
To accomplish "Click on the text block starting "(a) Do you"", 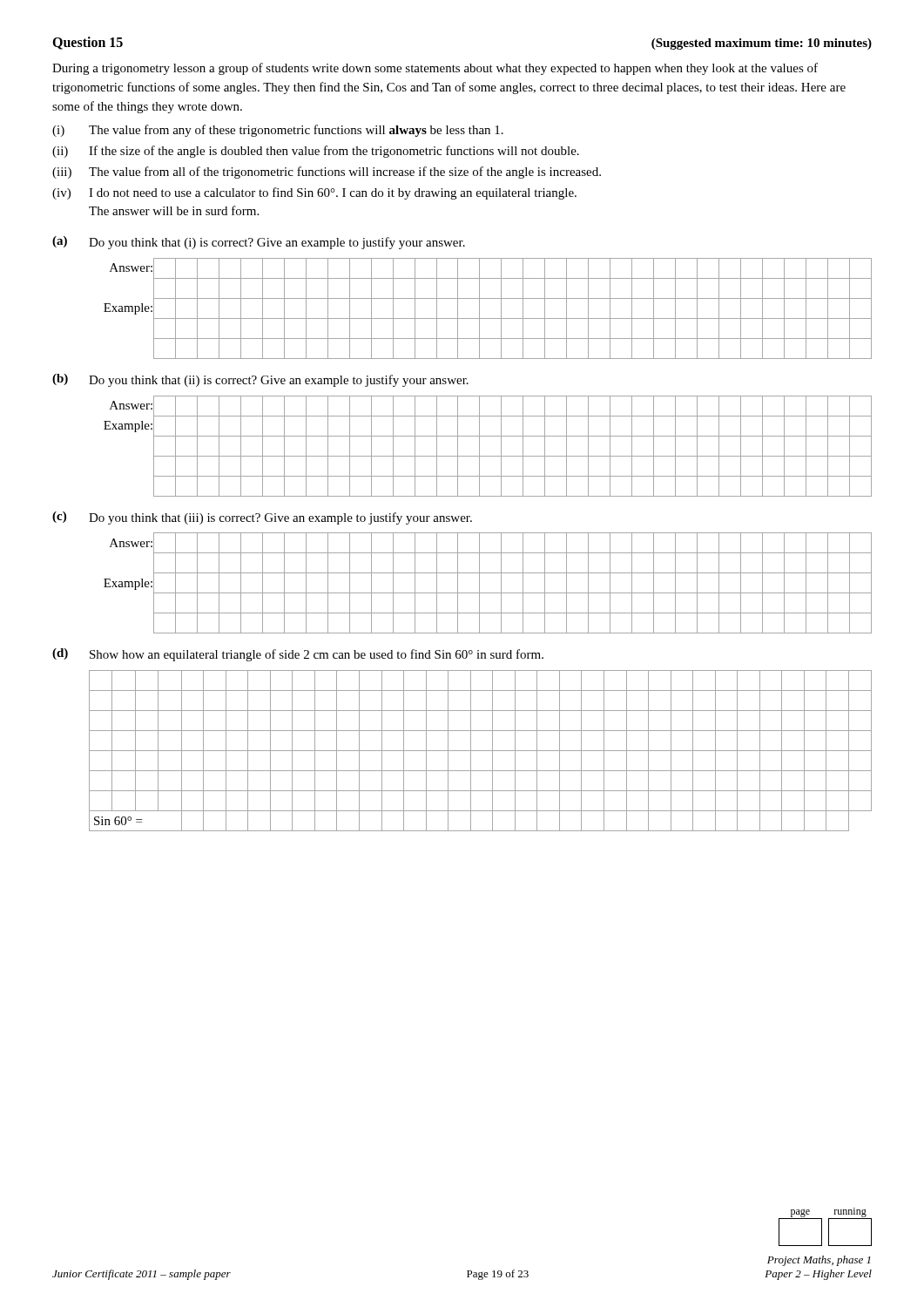I will click(462, 243).
